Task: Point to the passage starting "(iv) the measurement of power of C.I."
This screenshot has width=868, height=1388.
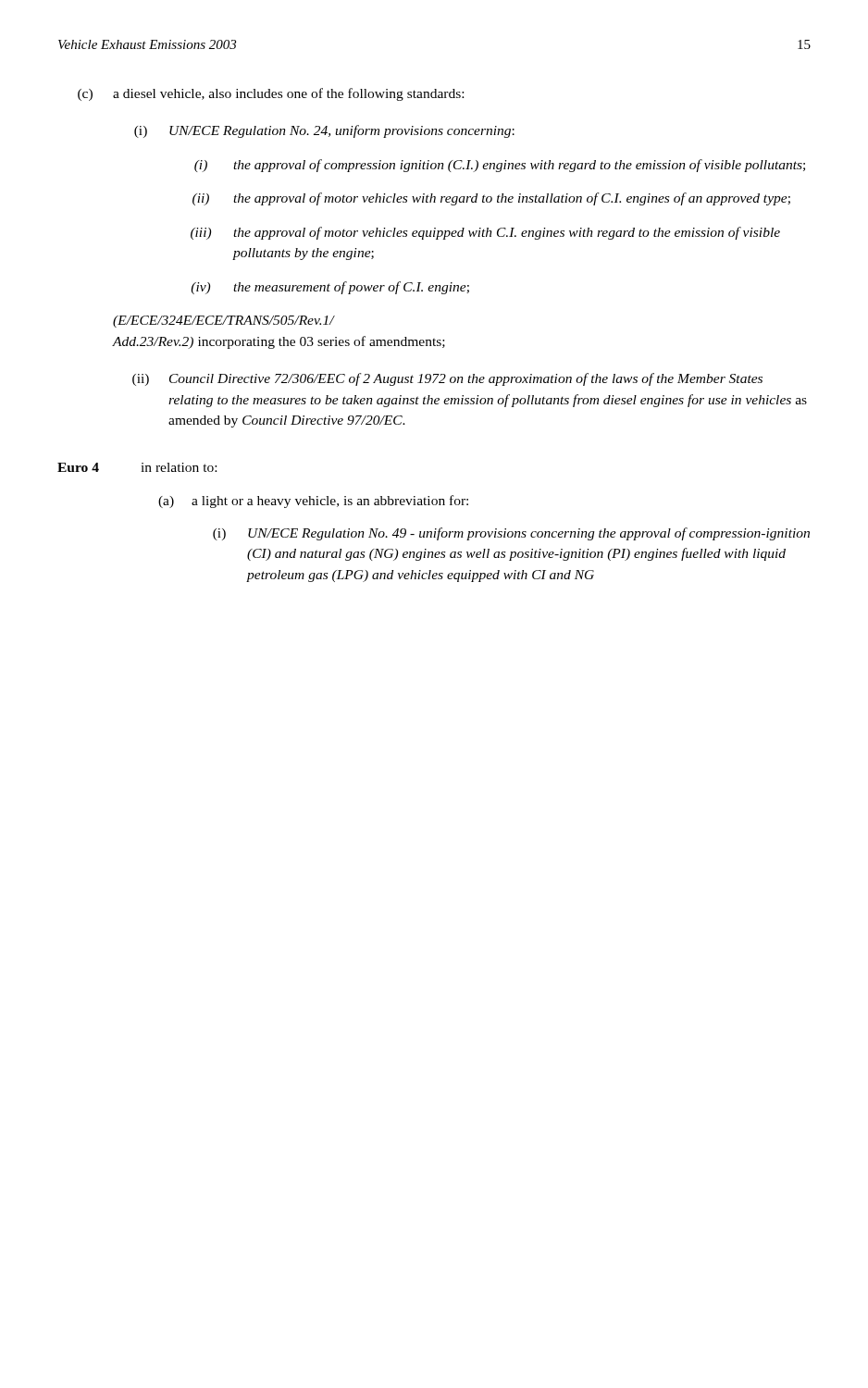Action: coord(330,288)
